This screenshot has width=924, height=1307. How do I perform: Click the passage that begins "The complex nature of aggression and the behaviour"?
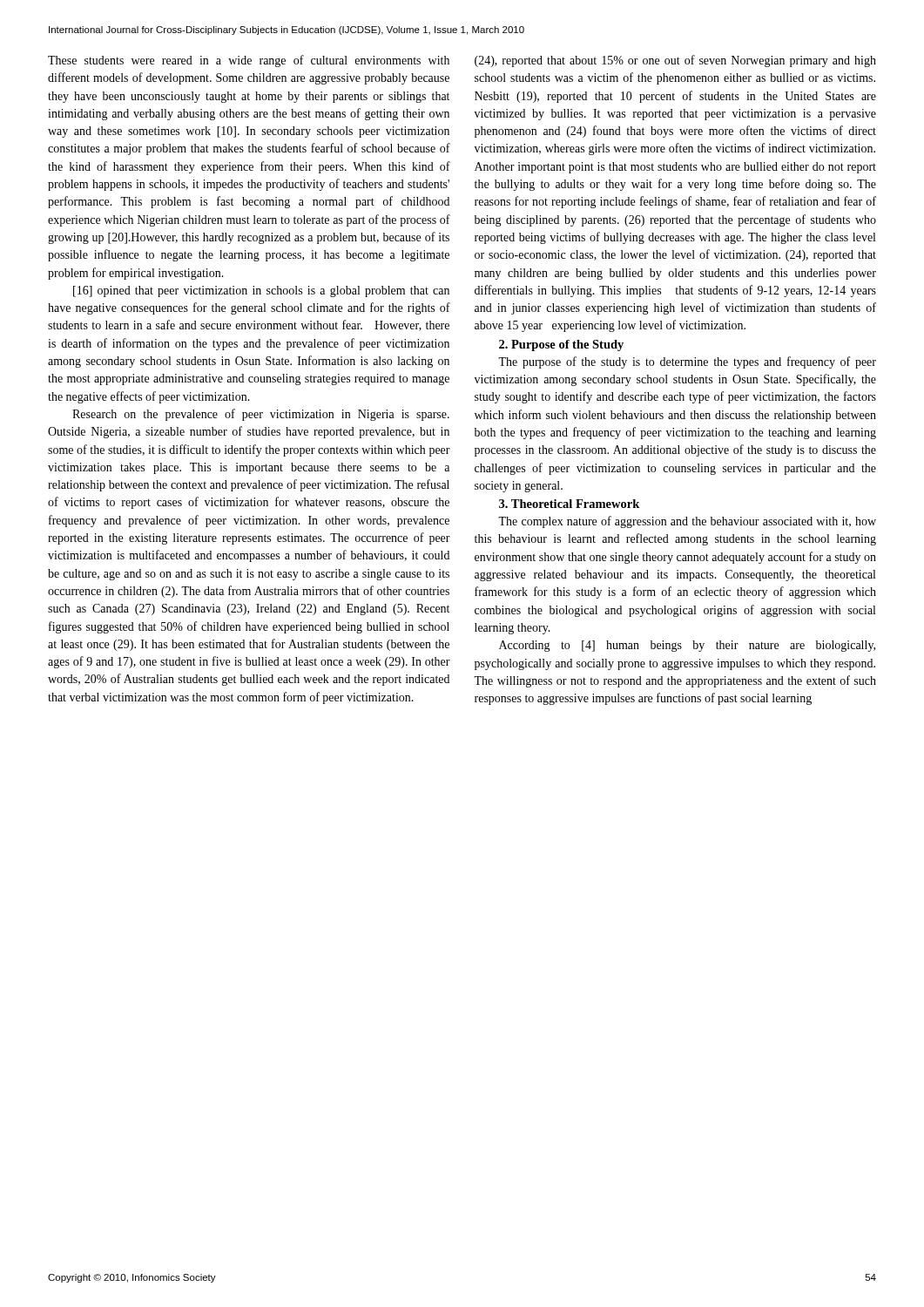coord(675,575)
